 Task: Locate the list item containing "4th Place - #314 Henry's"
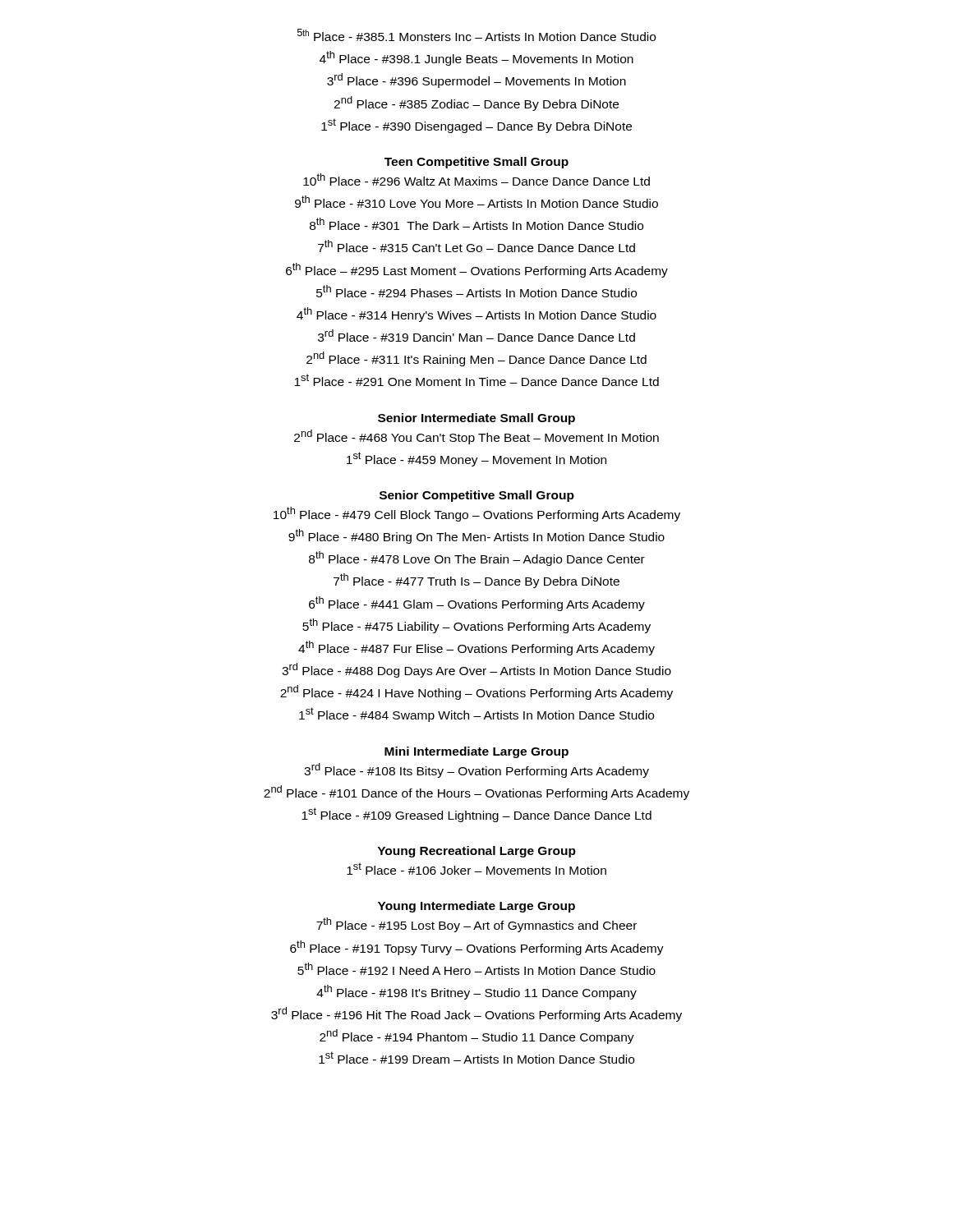click(476, 314)
